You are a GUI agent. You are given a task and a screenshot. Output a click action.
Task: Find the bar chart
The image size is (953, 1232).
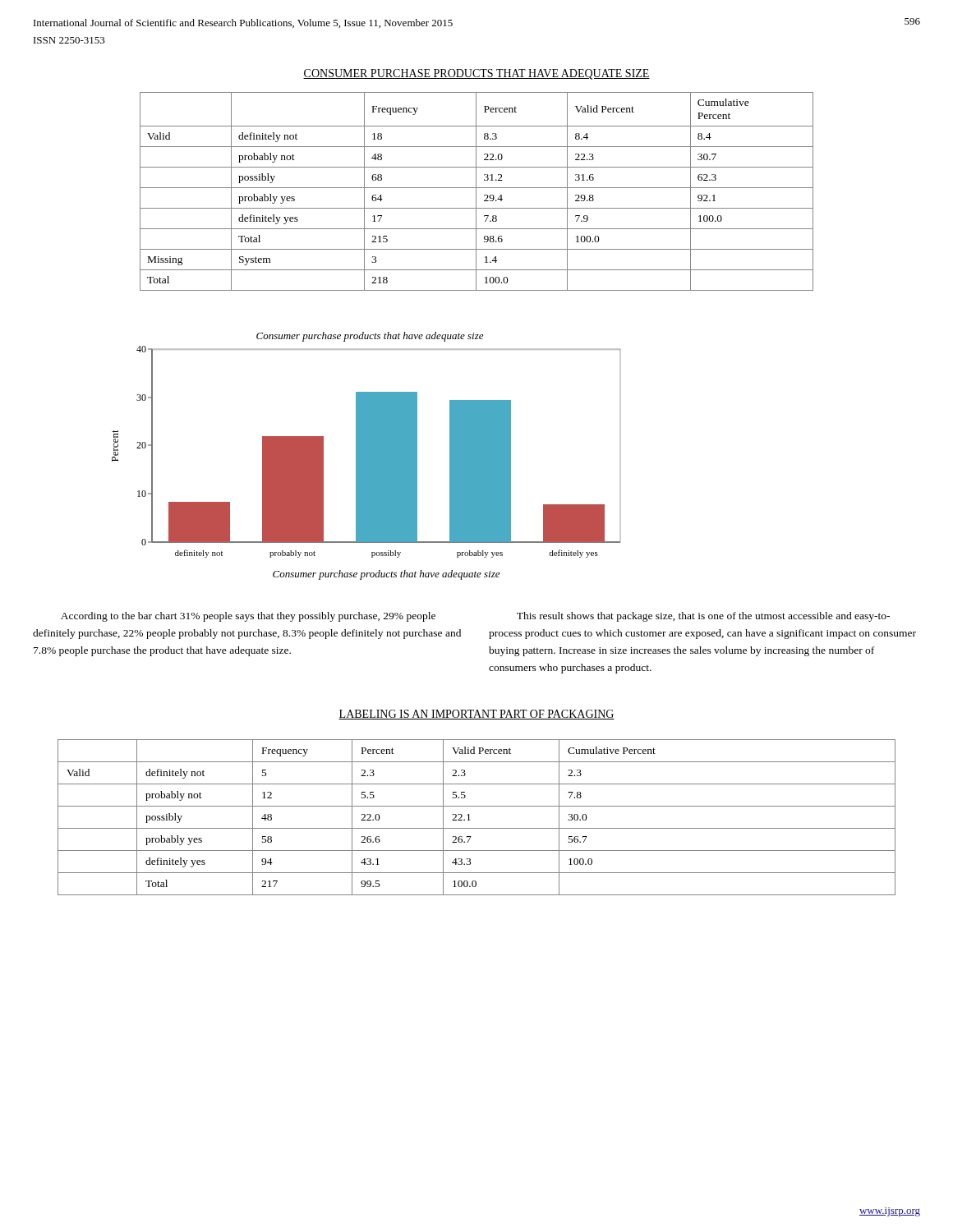coord(370,462)
